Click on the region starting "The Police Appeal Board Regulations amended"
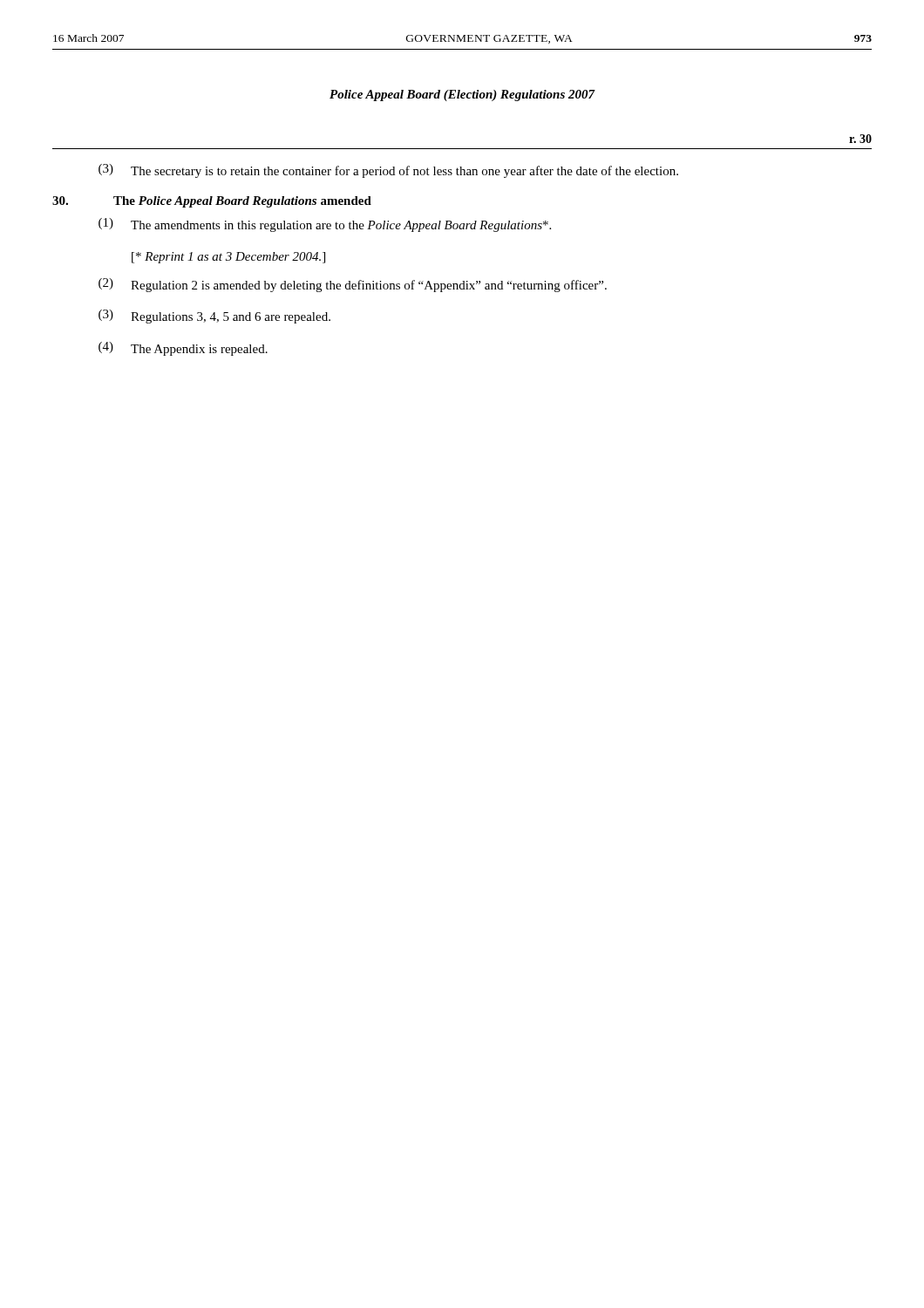Image resolution: width=924 pixels, height=1308 pixels. (242, 200)
